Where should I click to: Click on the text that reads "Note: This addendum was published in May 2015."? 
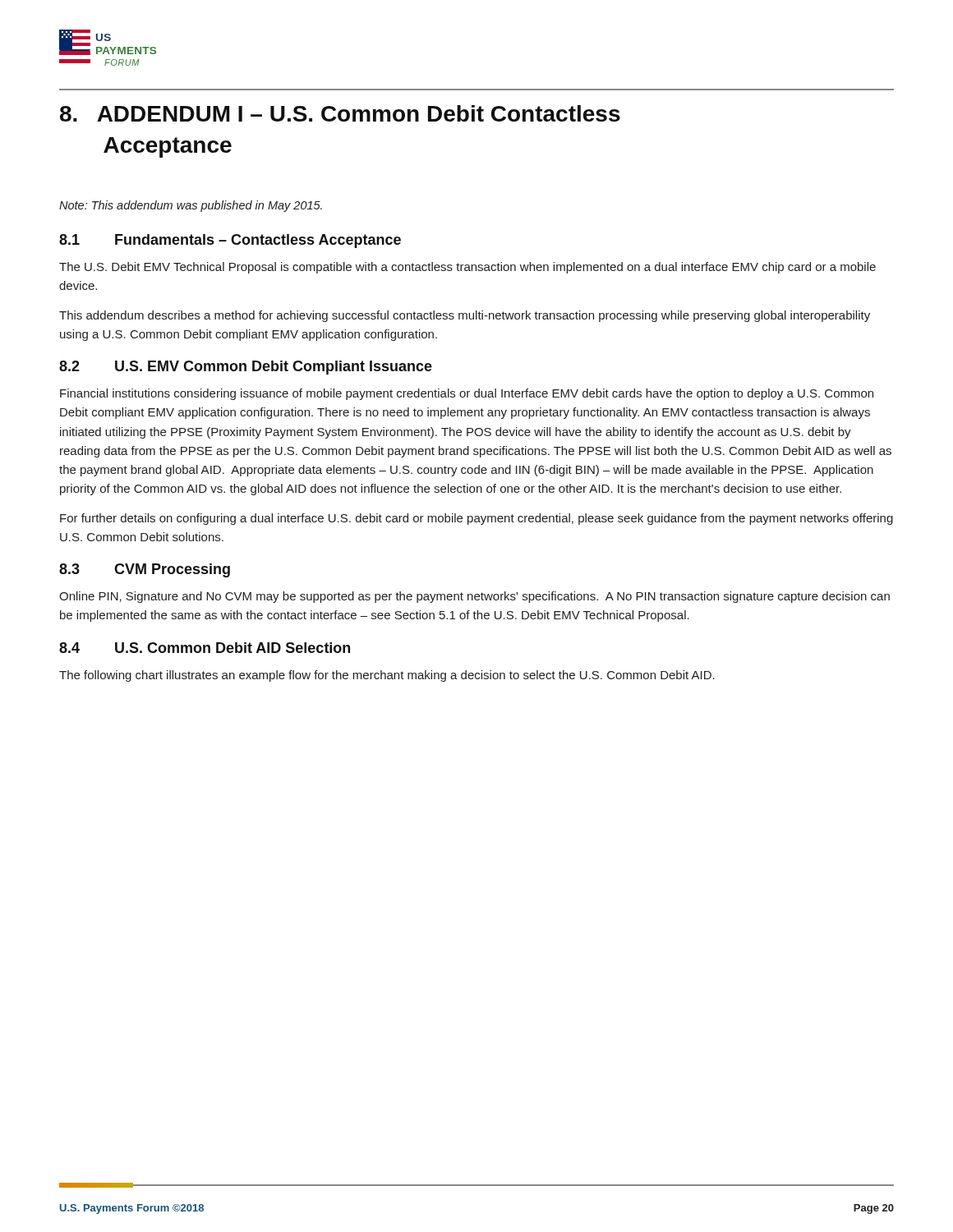(x=191, y=205)
